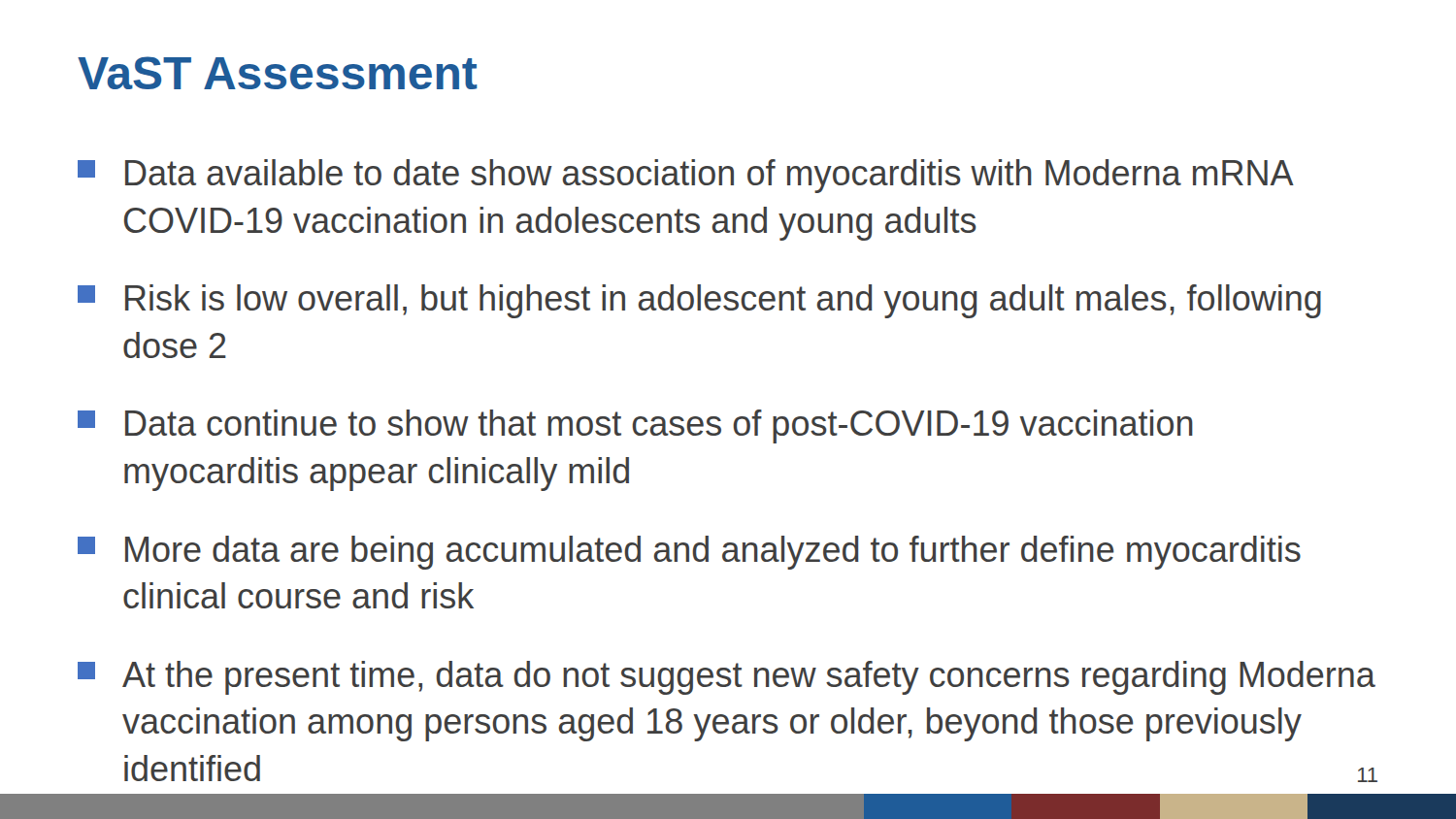This screenshot has width=1456, height=819.
Task: Point to the text block starting "Data continue to show that"
Action: pyautogui.click(x=728, y=448)
